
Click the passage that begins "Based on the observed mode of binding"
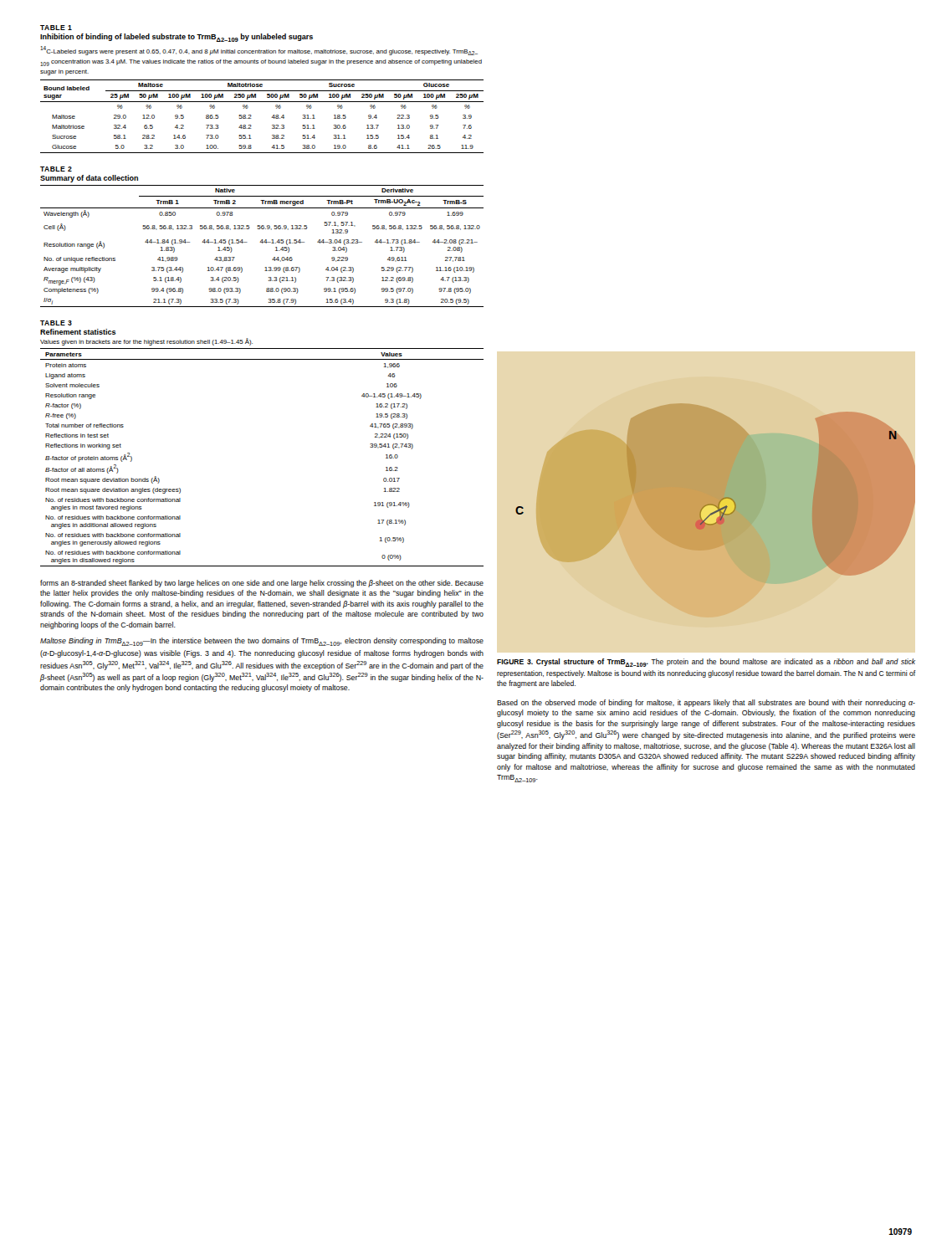coord(706,741)
